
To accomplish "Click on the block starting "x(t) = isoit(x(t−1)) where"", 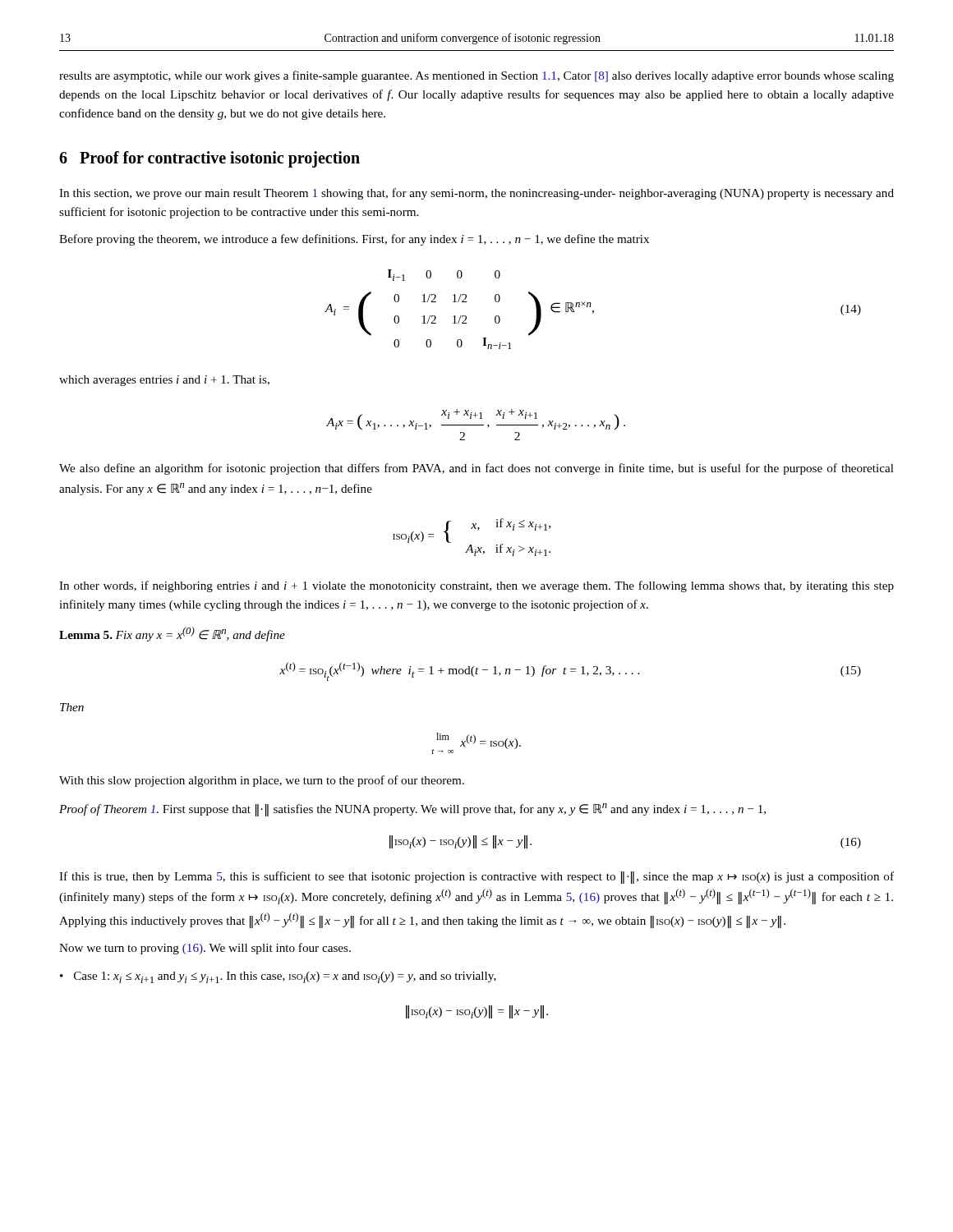I will click(476, 671).
